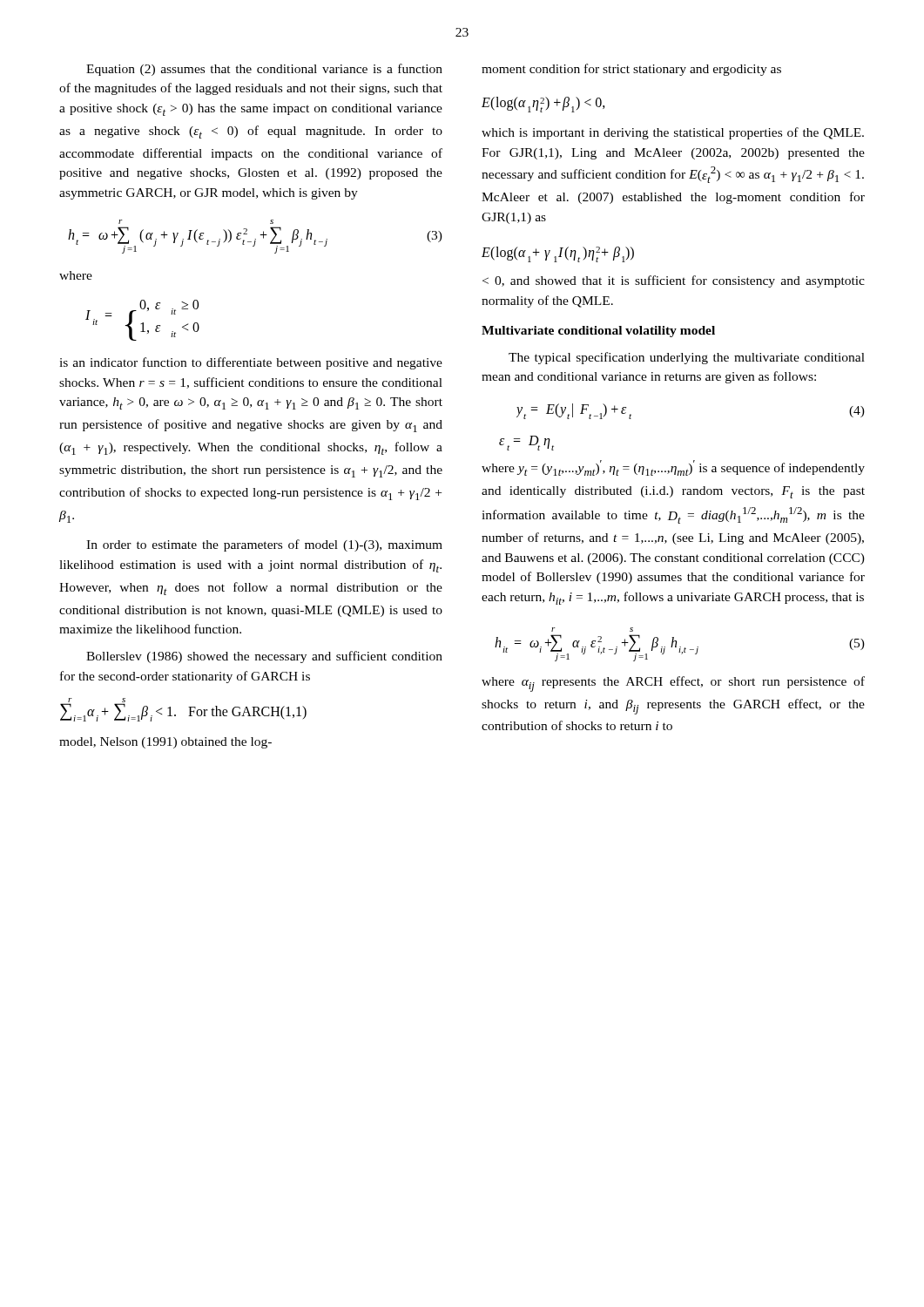Find the formula on this page that starts "y t ="
This screenshot has width=924, height=1307.
tap(573, 411)
